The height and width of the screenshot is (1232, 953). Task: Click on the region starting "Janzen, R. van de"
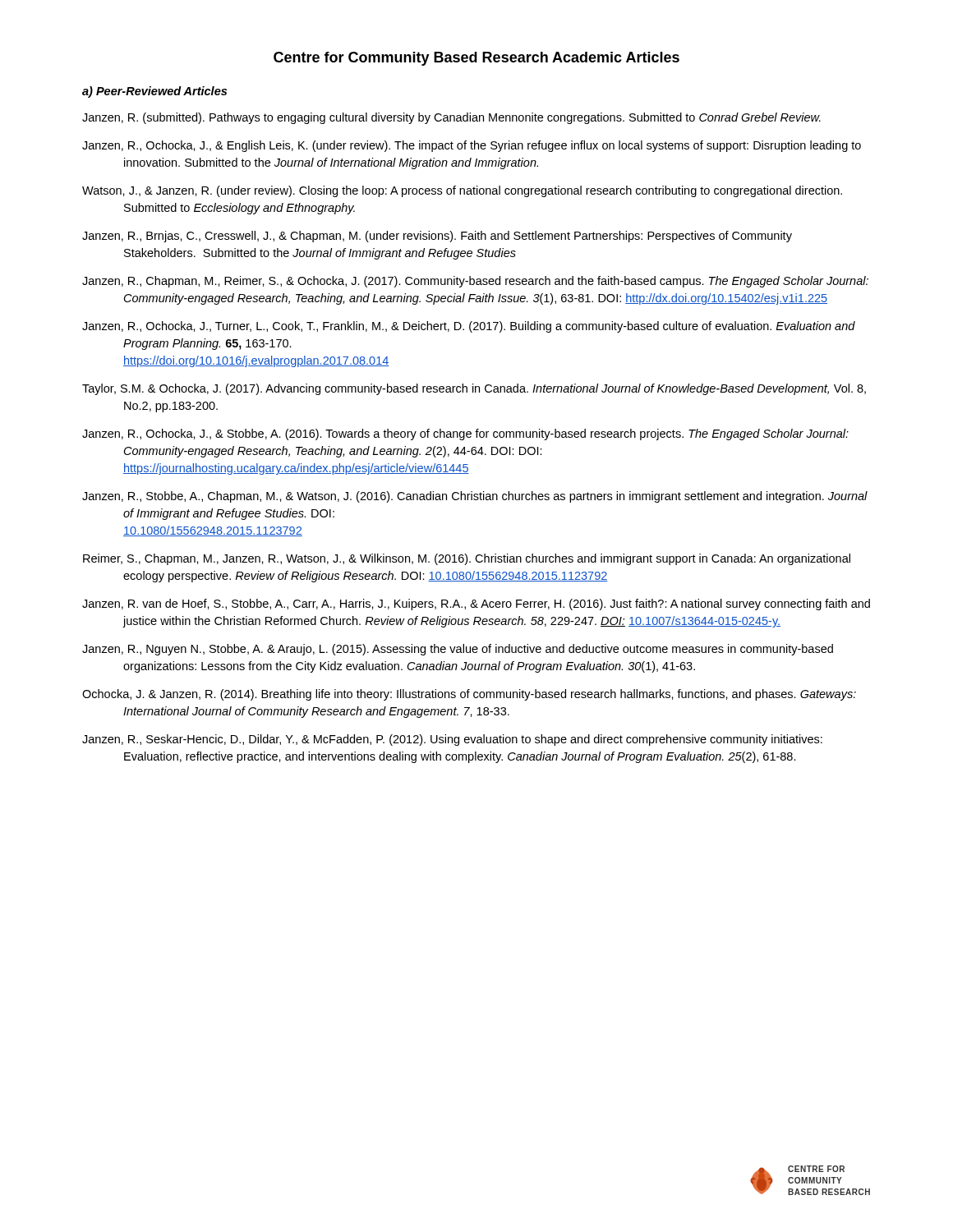point(476,613)
